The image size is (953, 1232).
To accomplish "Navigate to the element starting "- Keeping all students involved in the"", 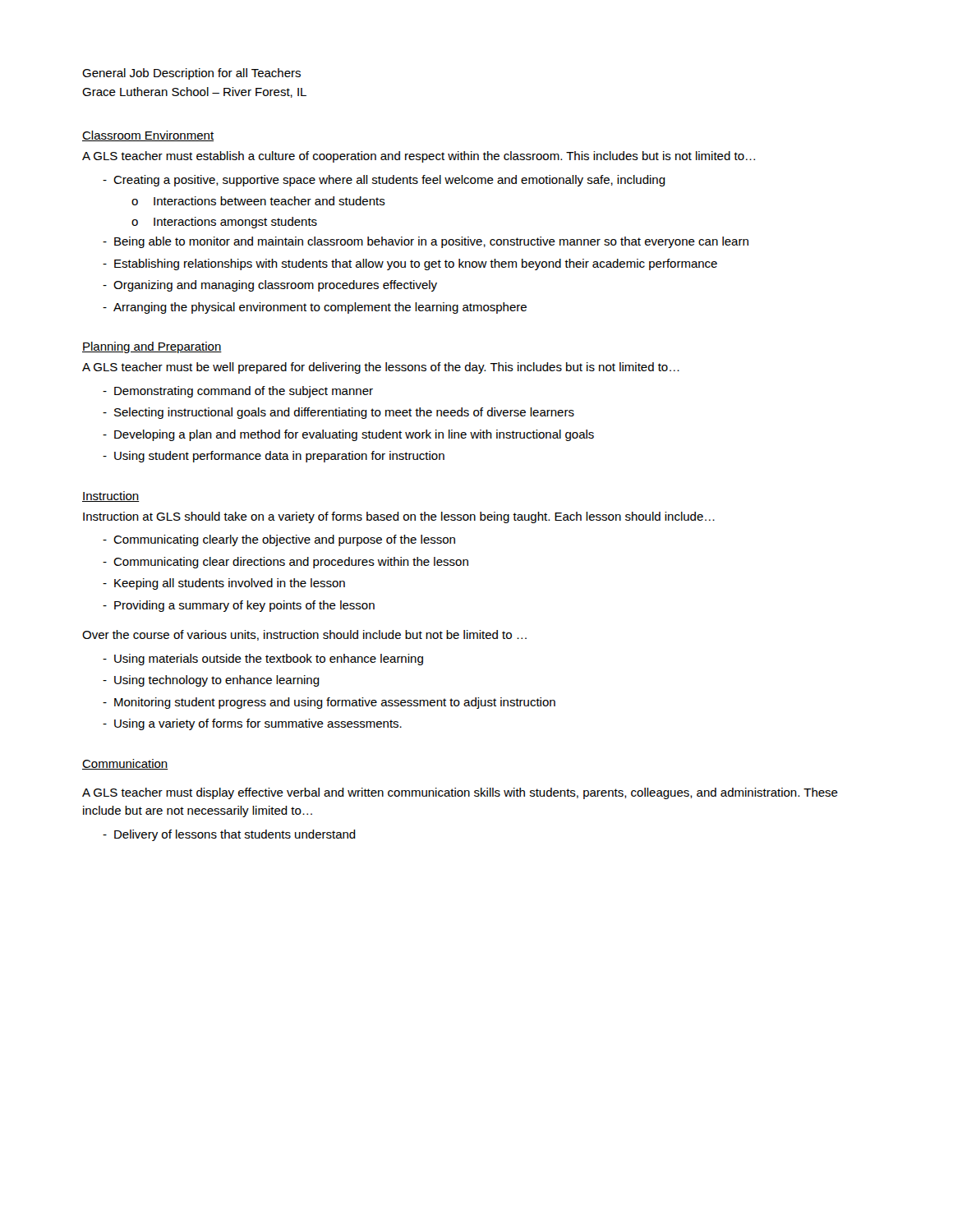I will pos(224,584).
